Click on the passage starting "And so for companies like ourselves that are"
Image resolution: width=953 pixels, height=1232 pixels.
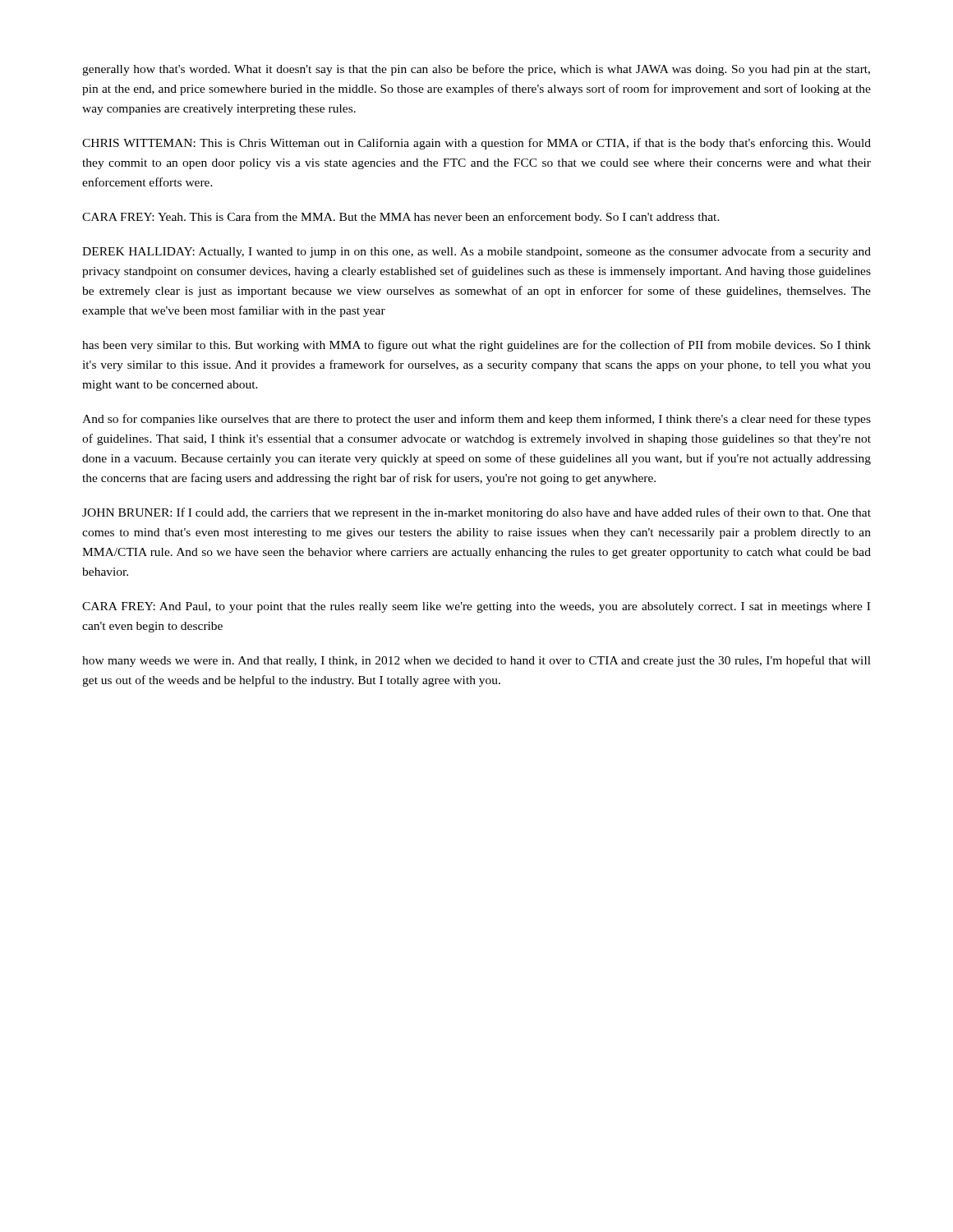(476, 448)
